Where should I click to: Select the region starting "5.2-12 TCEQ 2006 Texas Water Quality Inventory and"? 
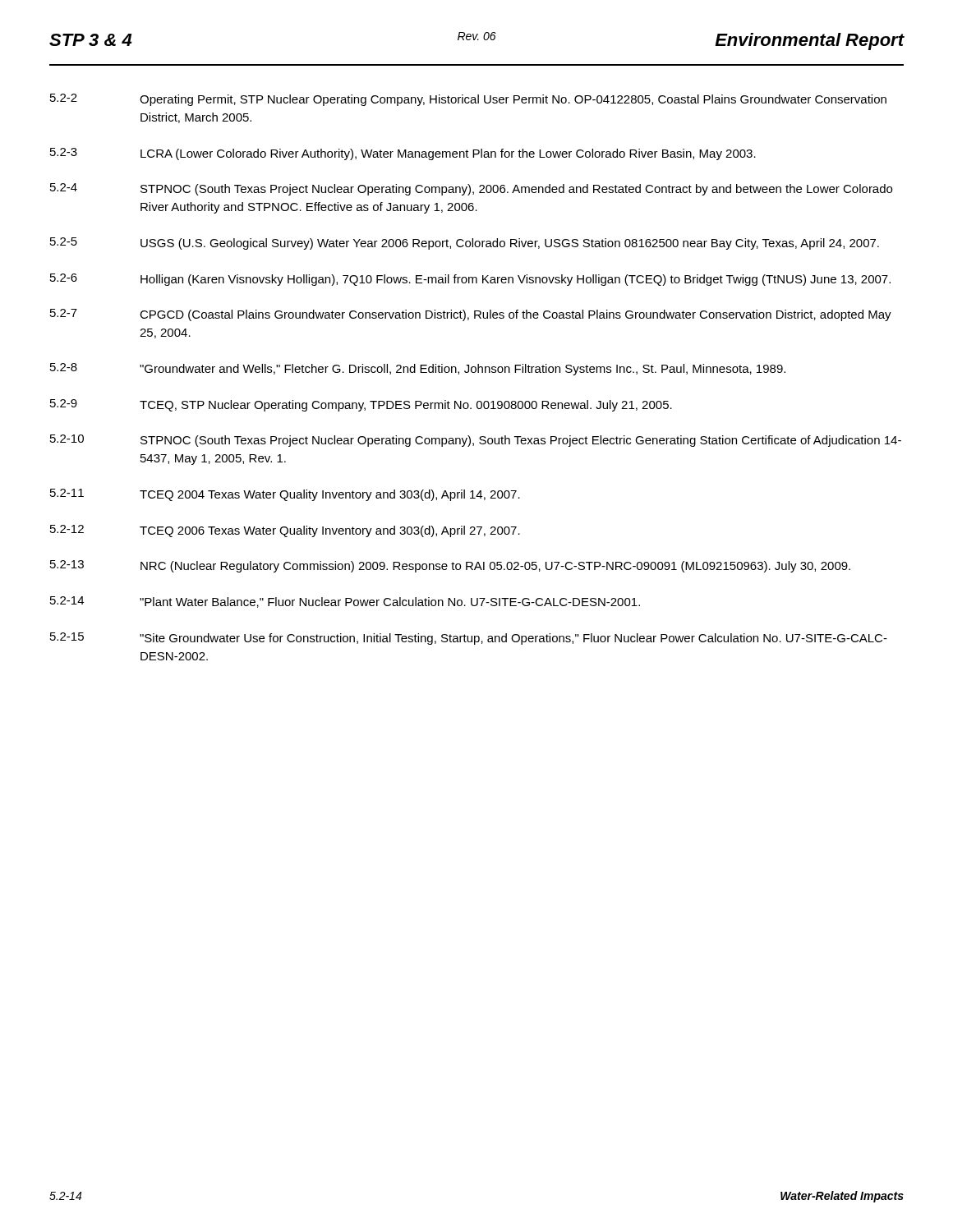pyautogui.click(x=476, y=530)
